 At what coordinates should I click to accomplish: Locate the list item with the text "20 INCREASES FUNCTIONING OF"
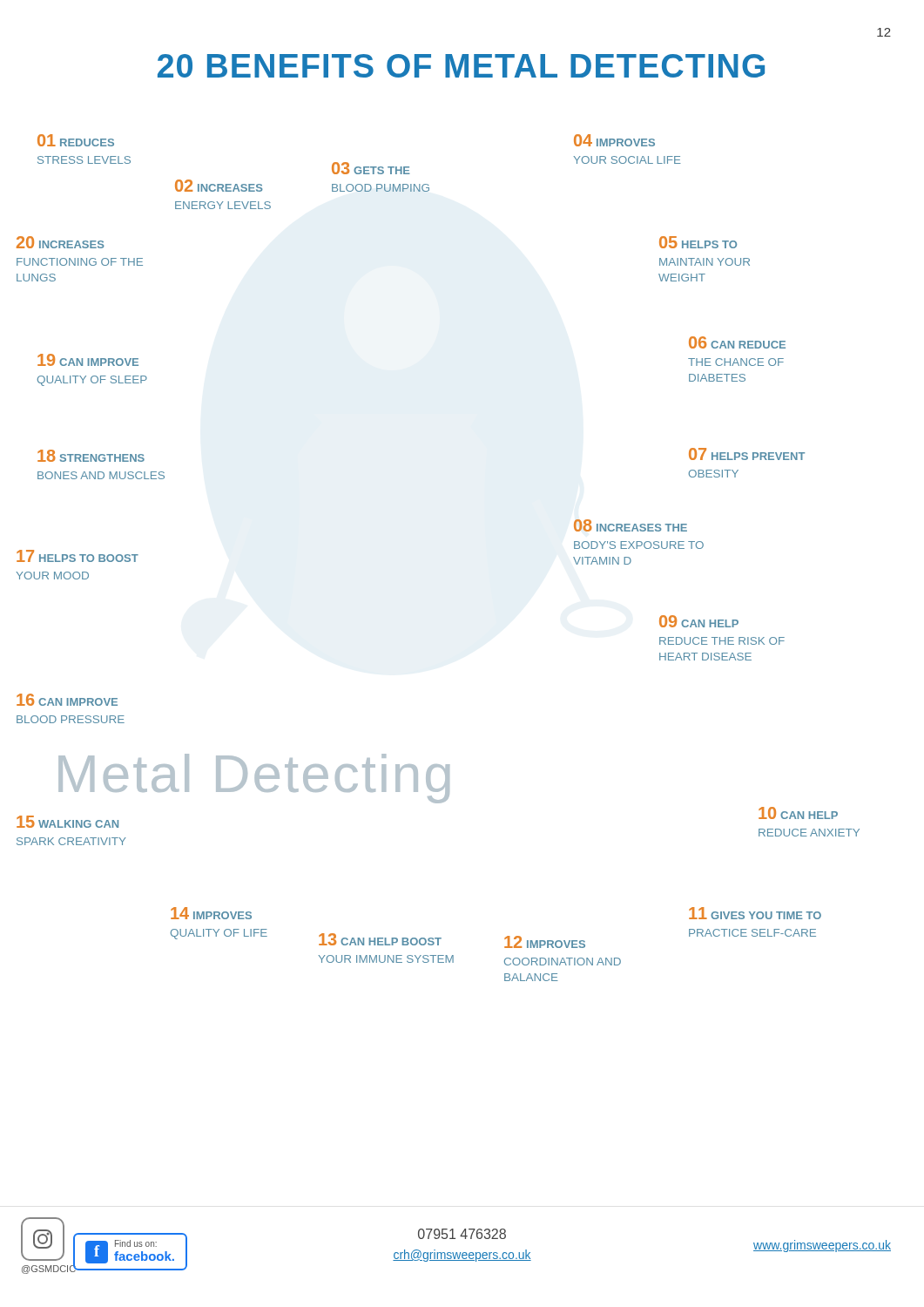(80, 259)
